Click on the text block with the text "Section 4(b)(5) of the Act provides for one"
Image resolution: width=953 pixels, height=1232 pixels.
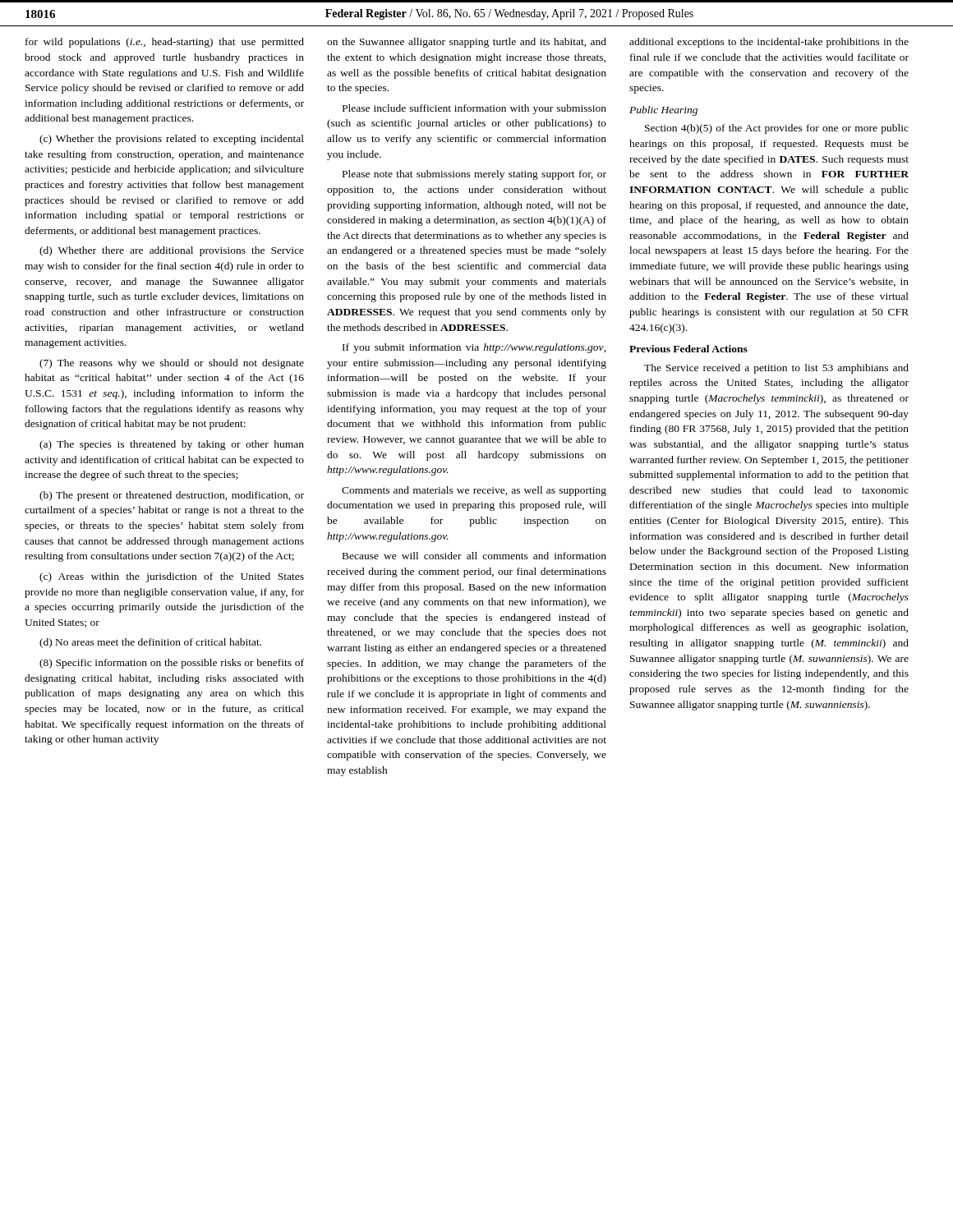click(x=769, y=228)
